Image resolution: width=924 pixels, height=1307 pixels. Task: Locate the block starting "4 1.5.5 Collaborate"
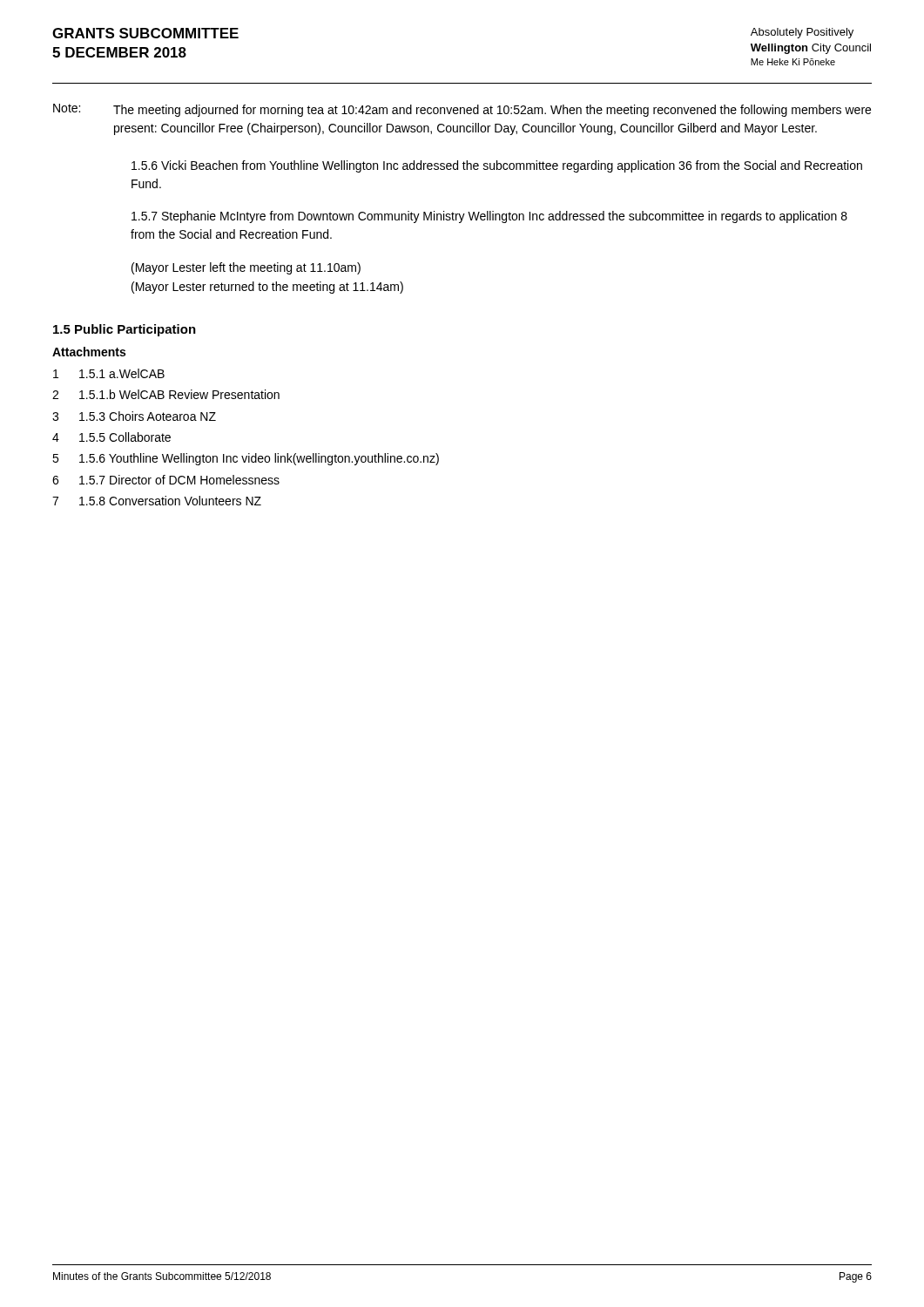tap(111, 437)
